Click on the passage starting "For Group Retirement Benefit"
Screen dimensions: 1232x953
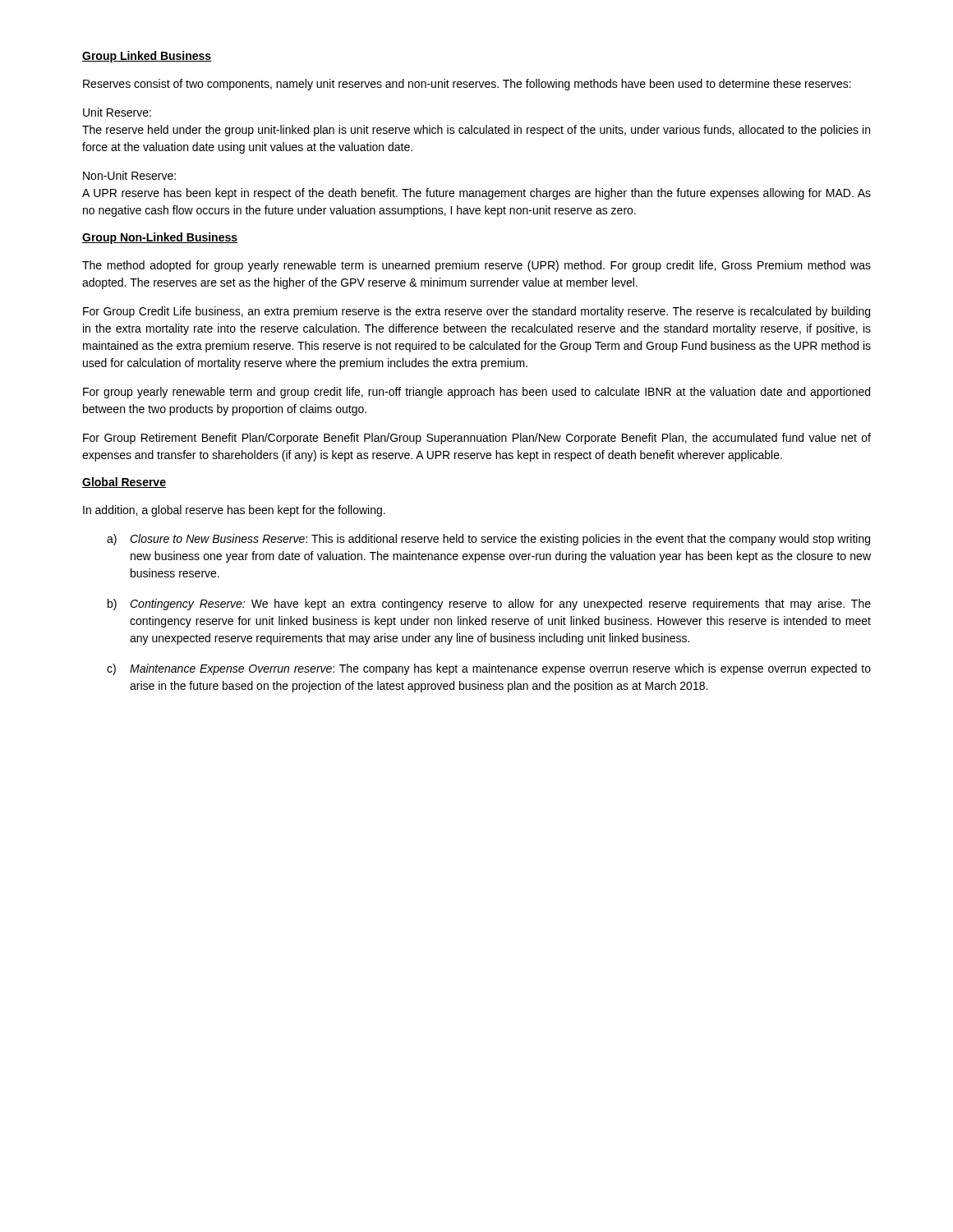[476, 446]
